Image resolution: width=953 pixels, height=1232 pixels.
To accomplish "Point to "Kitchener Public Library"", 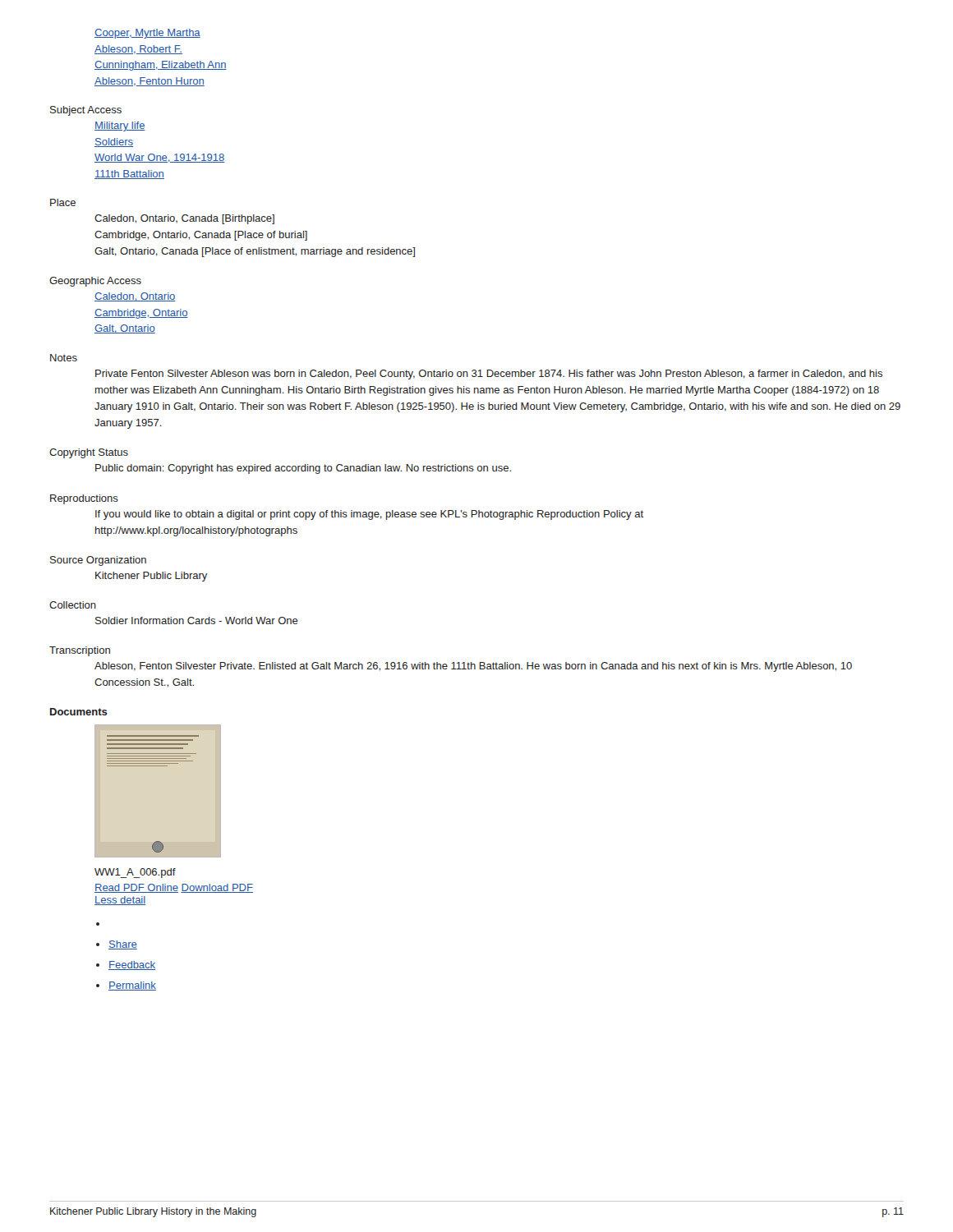I will 151,575.
